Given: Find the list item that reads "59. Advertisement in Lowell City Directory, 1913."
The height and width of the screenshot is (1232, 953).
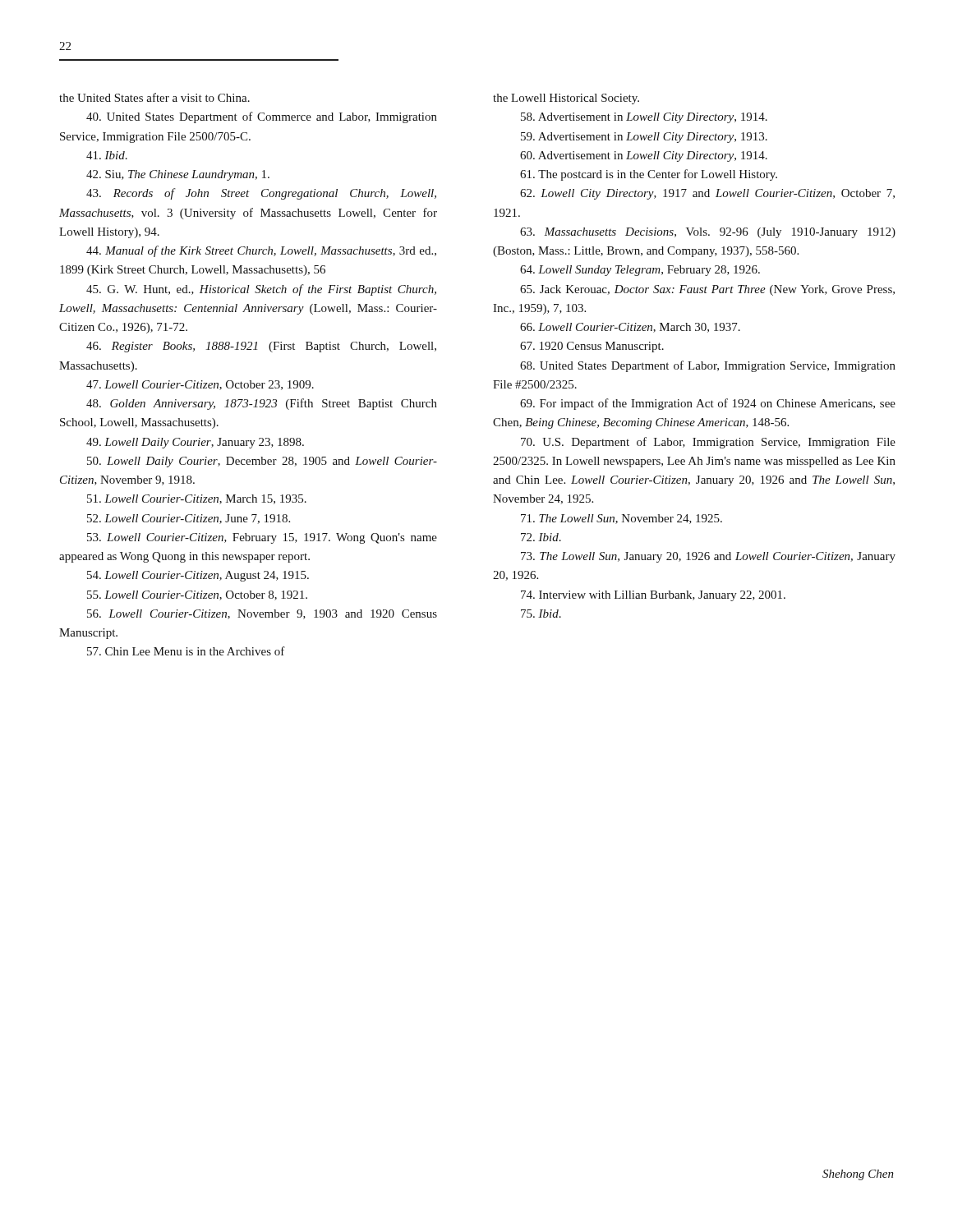Looking at the screenshot, I should pos(694,136).
